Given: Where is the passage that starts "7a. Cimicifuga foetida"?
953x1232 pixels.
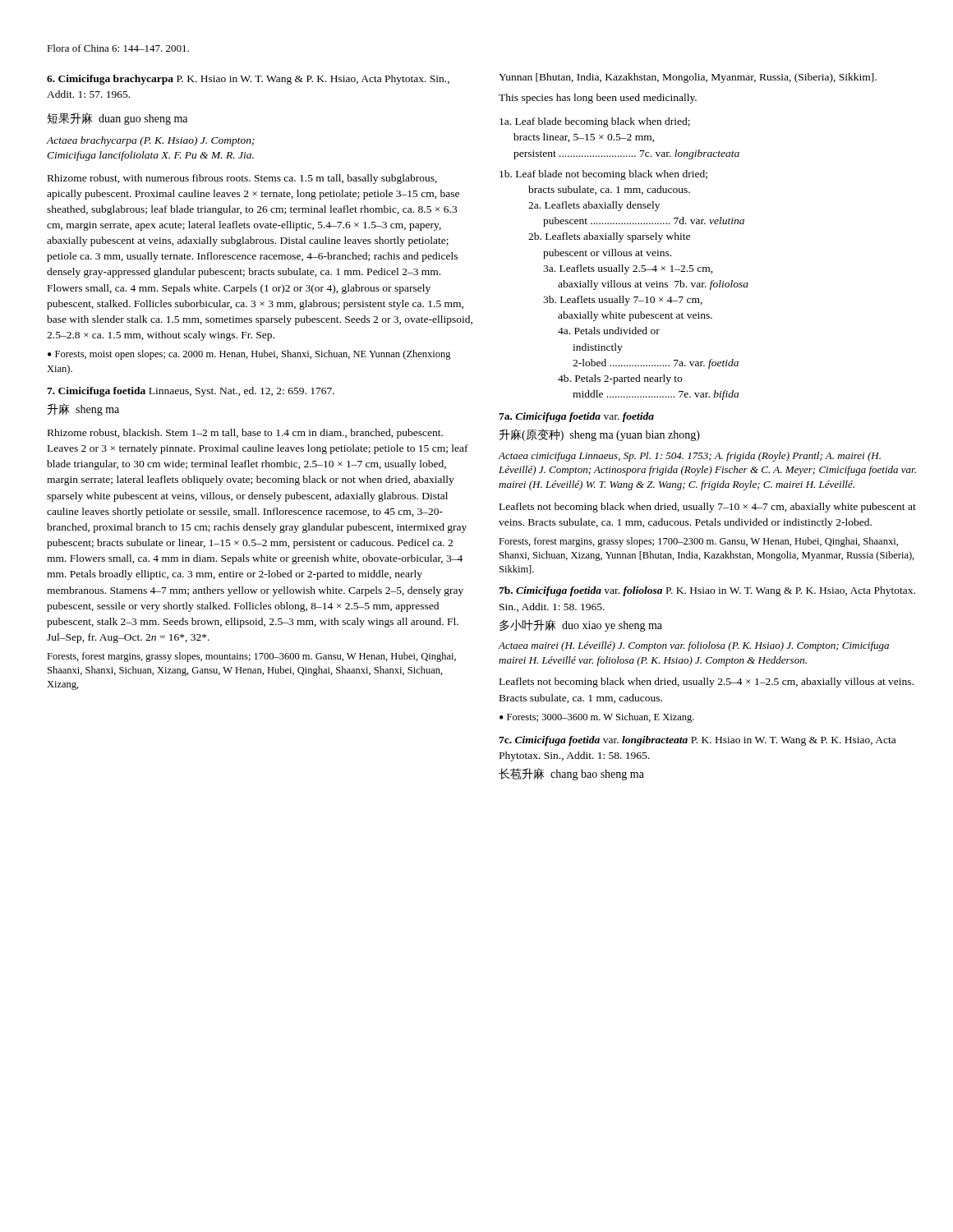Looking at the screenshot, I should pos(576,416).
